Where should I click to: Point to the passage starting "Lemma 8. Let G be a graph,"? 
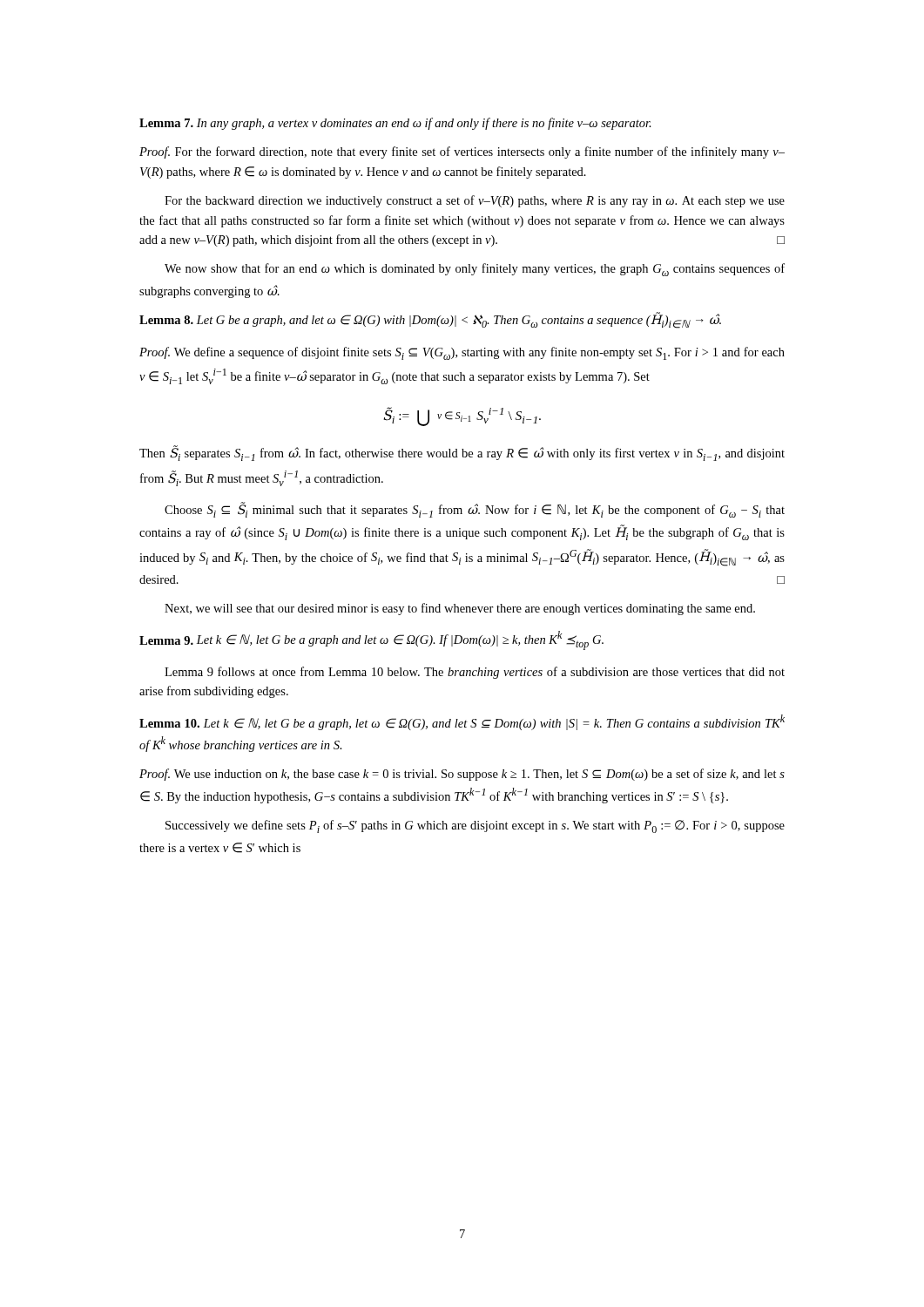click(431, 322)
